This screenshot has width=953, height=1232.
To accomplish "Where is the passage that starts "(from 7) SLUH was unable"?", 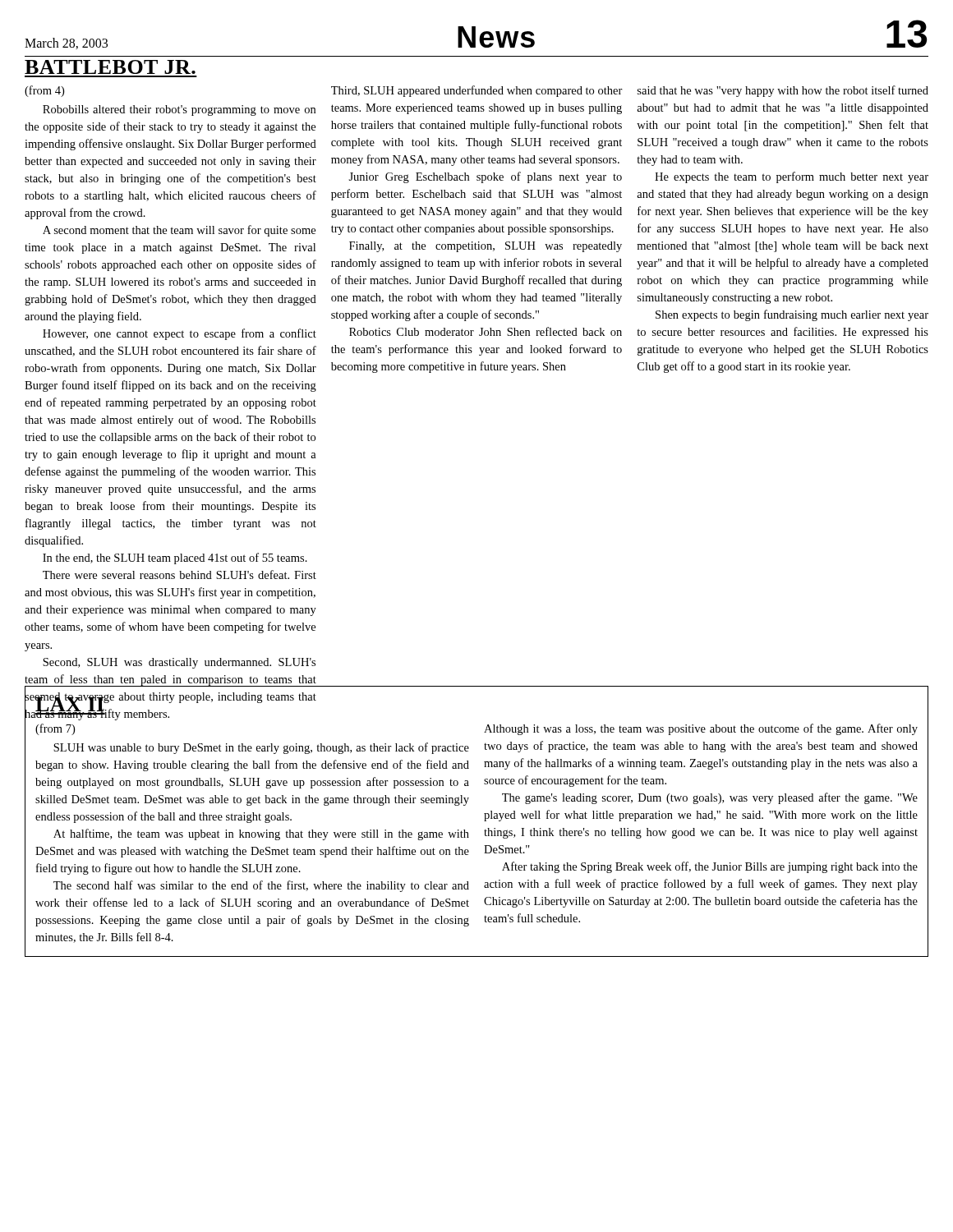I will pyautogui.click(x=252, y=833).
